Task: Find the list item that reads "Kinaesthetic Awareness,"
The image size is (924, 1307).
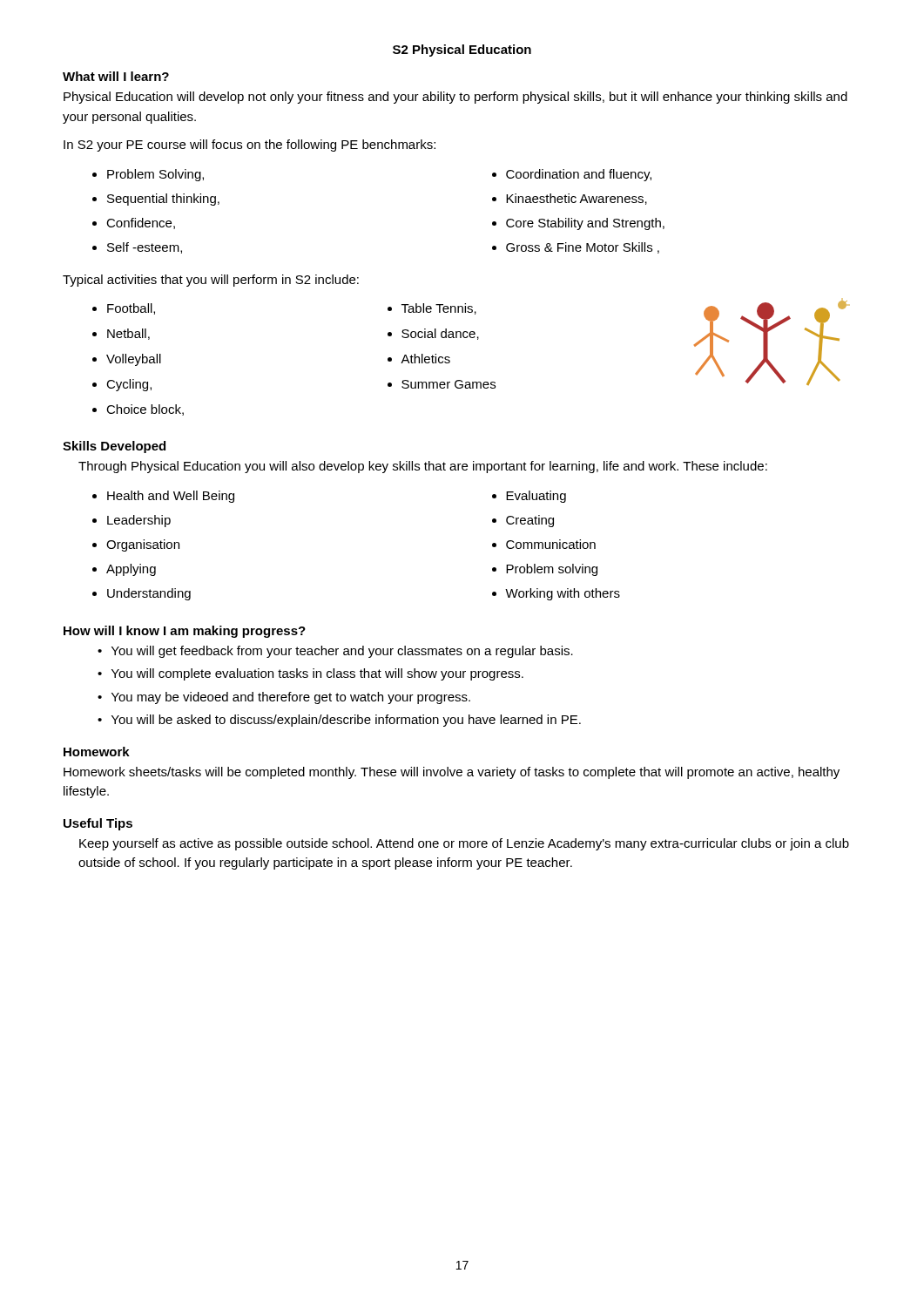Action: click(x=577, y=198)
